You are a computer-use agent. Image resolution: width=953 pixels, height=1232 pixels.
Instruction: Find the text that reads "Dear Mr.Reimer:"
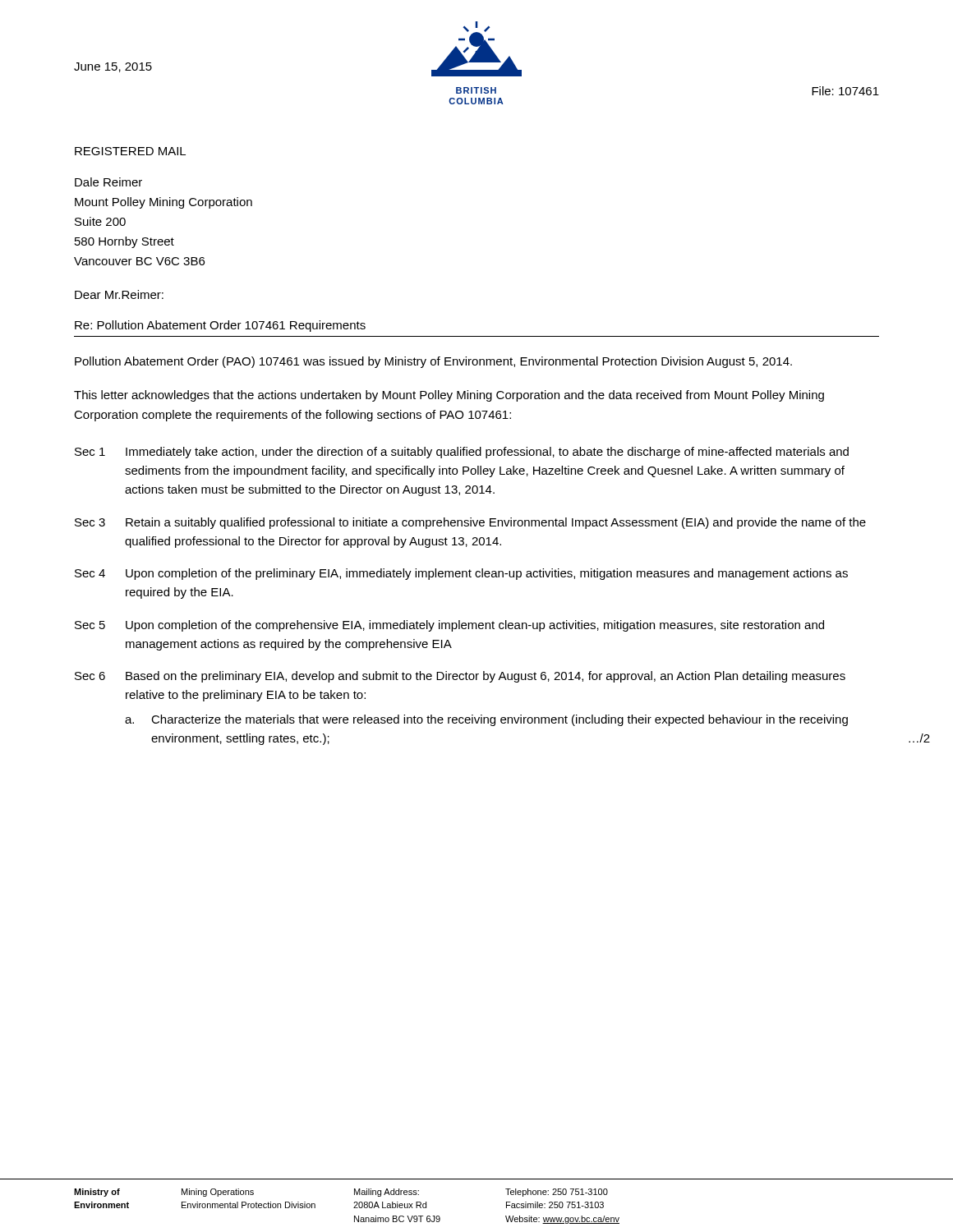119,294
